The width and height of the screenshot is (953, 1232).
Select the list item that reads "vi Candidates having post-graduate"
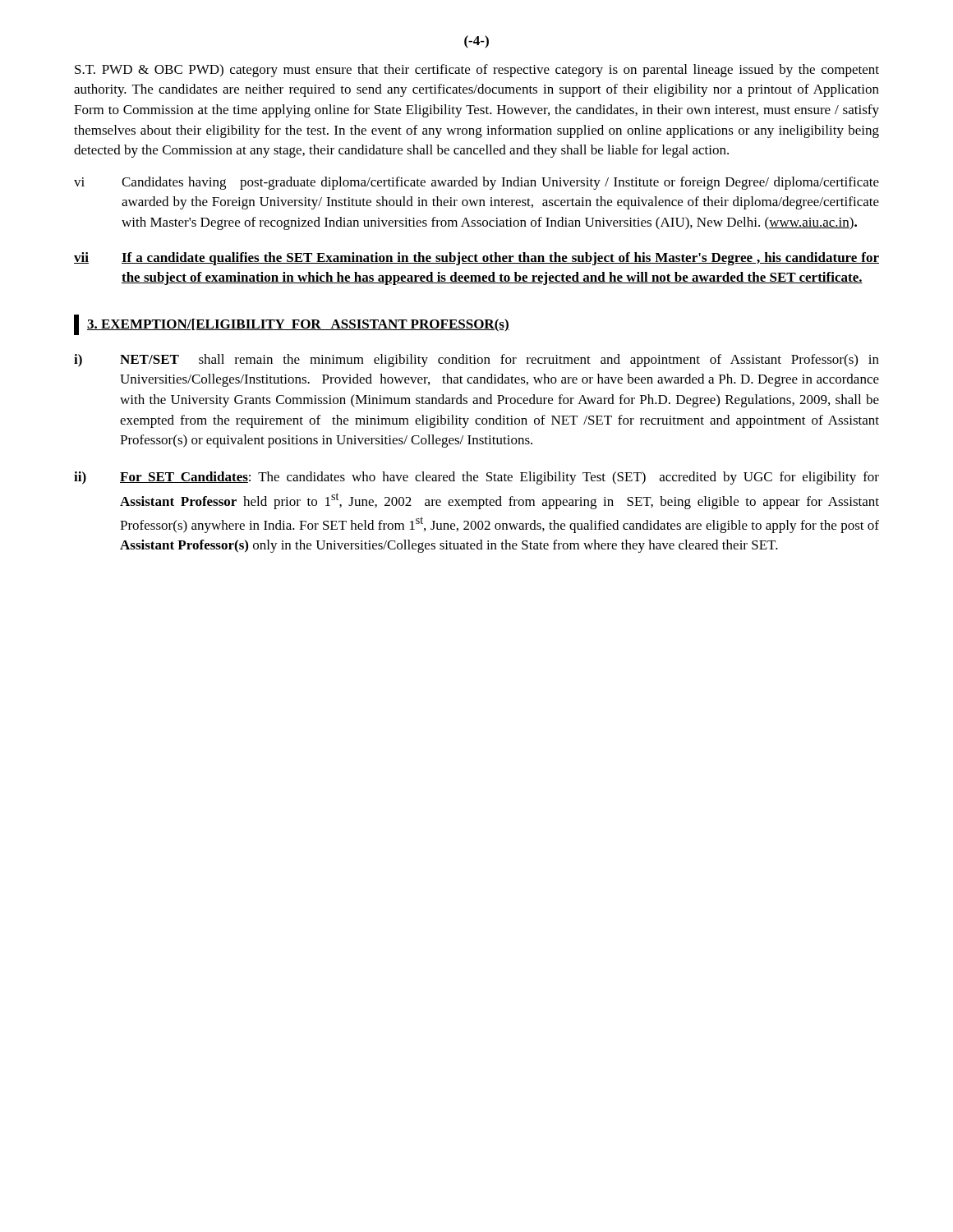coord(476,203)
